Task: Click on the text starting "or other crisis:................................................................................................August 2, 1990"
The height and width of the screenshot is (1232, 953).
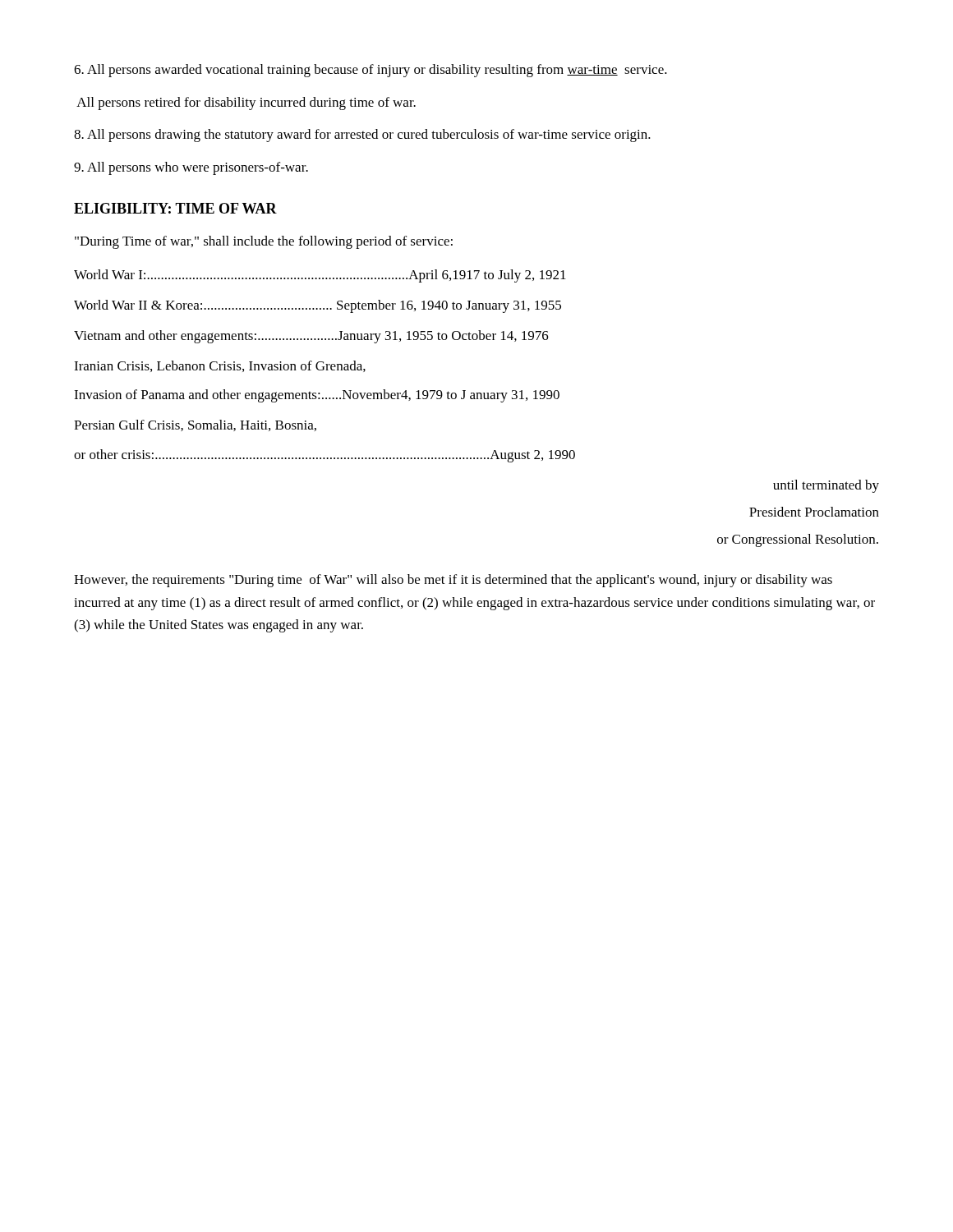Action: (325, 454)
